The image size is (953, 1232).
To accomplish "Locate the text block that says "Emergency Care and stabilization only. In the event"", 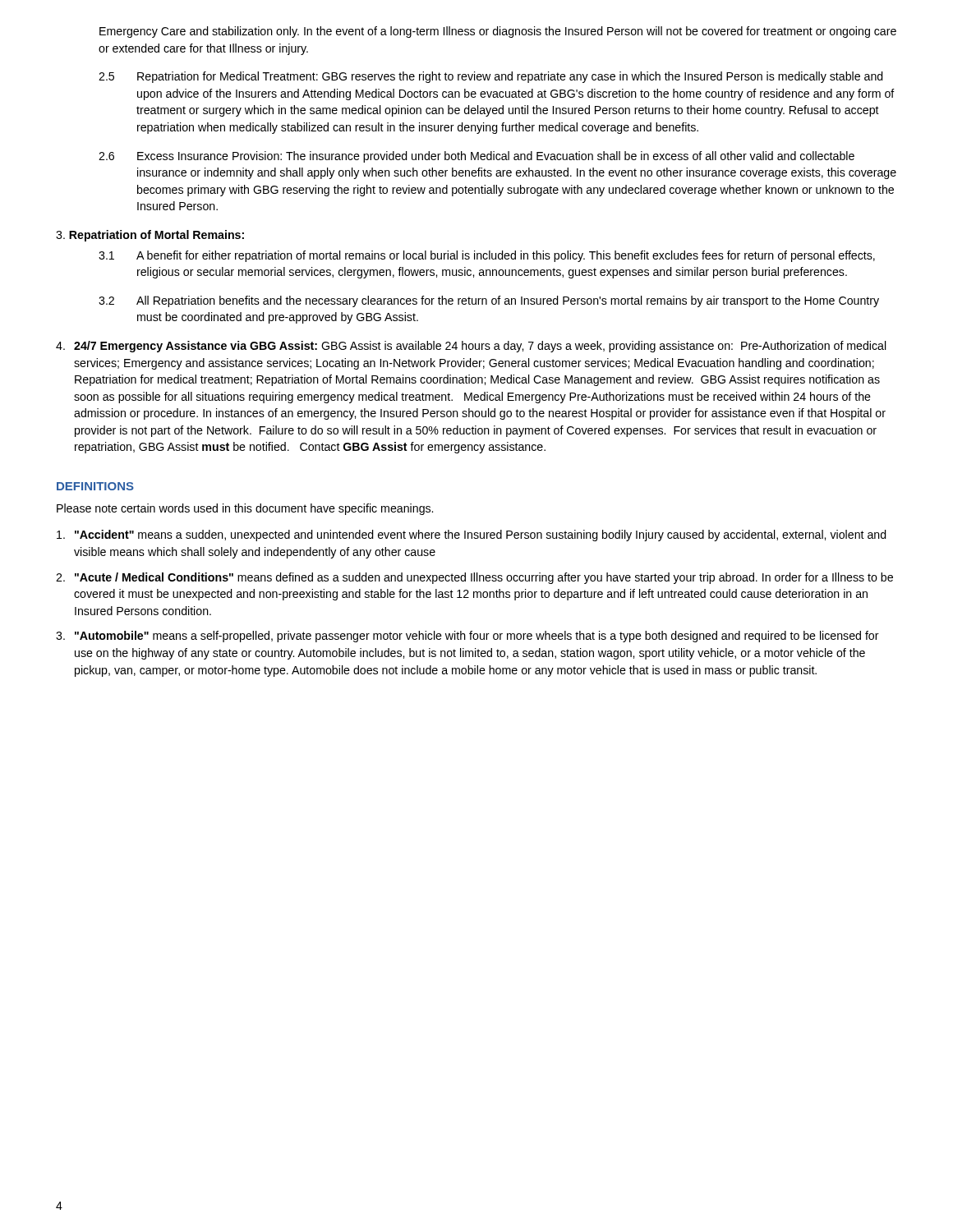I will pyautogui.click(x=498, y=40).
